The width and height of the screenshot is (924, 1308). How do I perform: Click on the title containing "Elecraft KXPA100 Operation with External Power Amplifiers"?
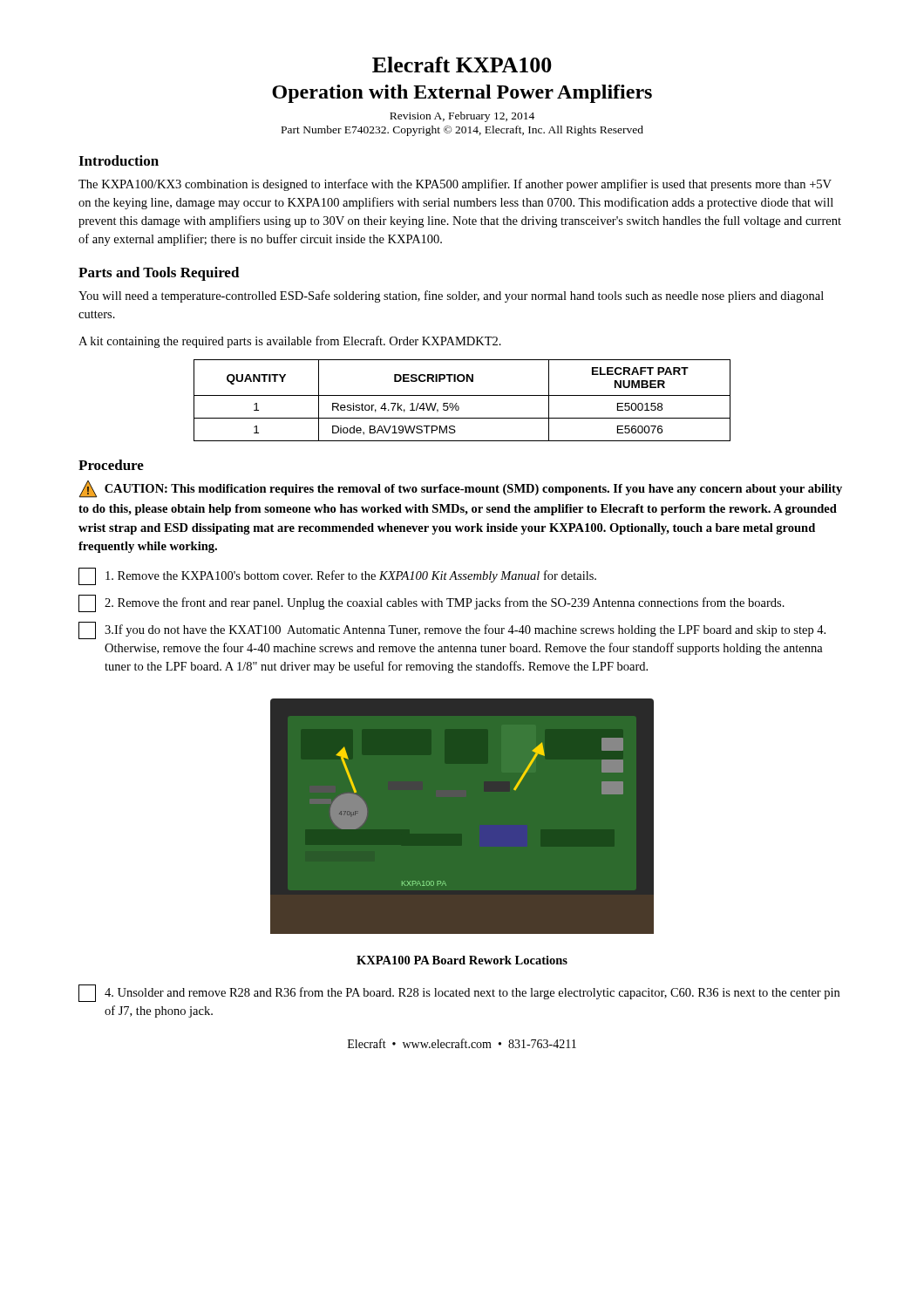[x=462, y=78]
